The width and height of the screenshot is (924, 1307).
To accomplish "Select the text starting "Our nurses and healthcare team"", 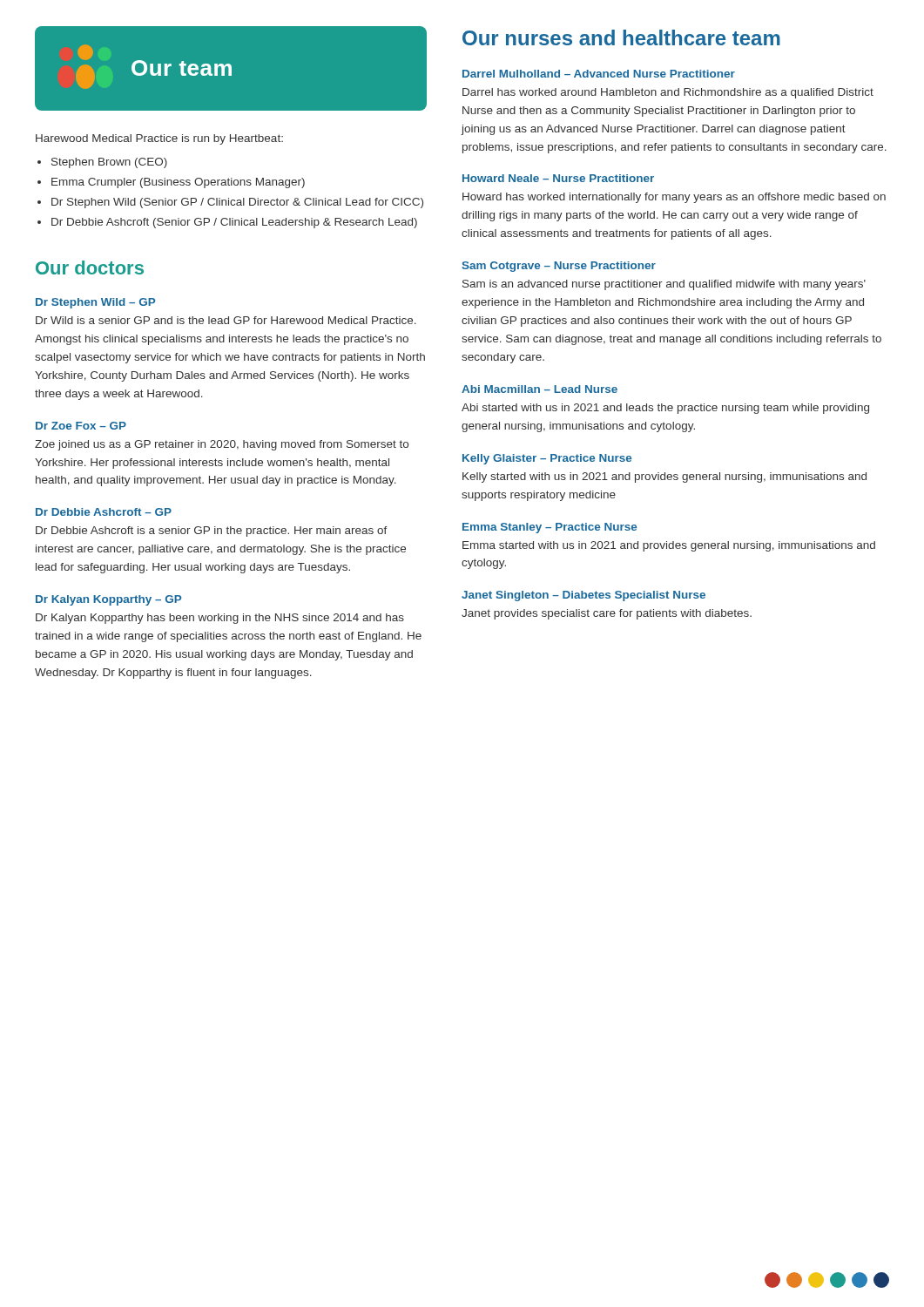I will pyautogui.click(x=621, y=38).
